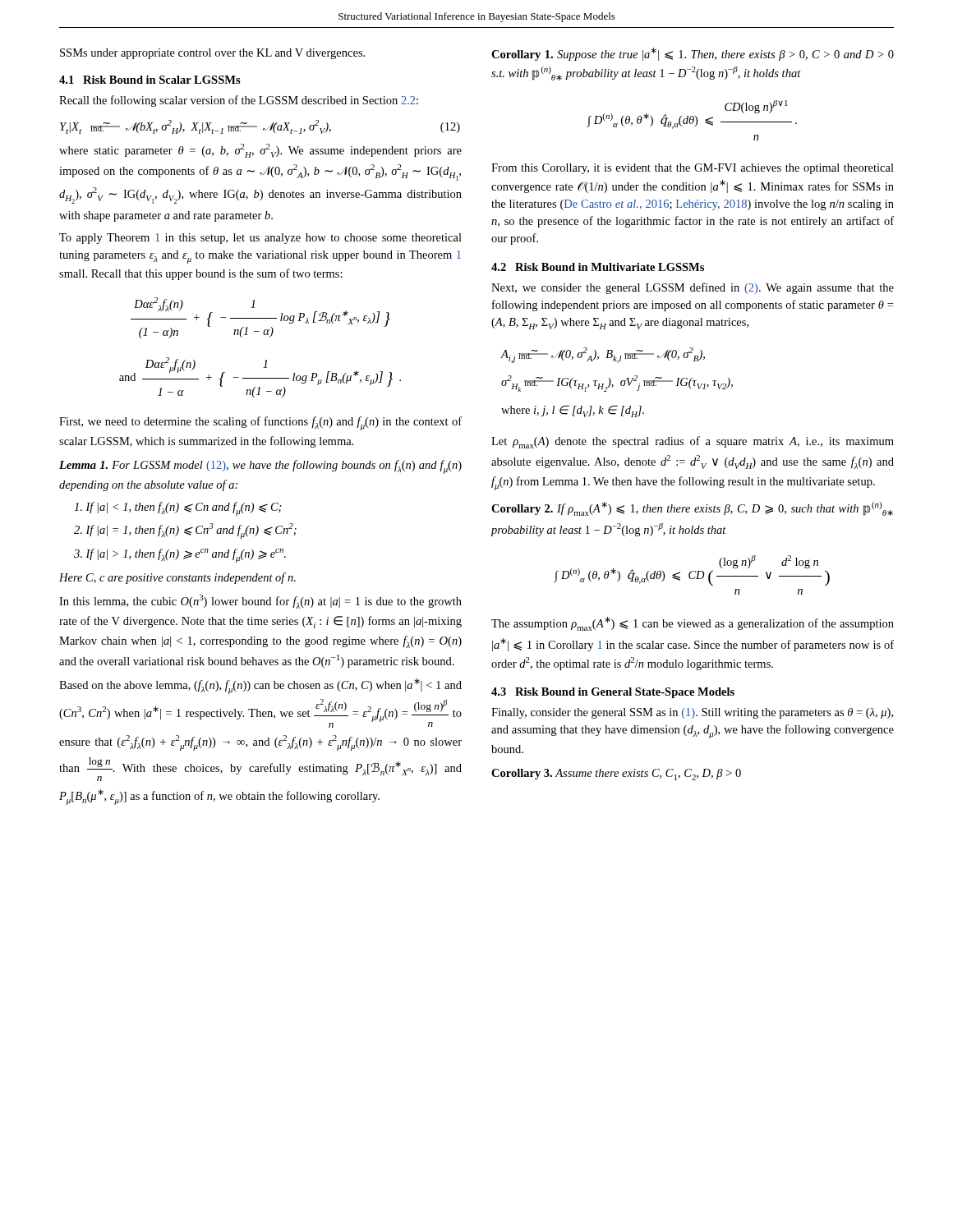Click on the formula containing "Yt|Xt ind. ∼ 𝒩(bXt, σ2H), Xt|Xt−1"
Image resolution: width=953 pixels, height=1232 pixels.
pos(260,126)
